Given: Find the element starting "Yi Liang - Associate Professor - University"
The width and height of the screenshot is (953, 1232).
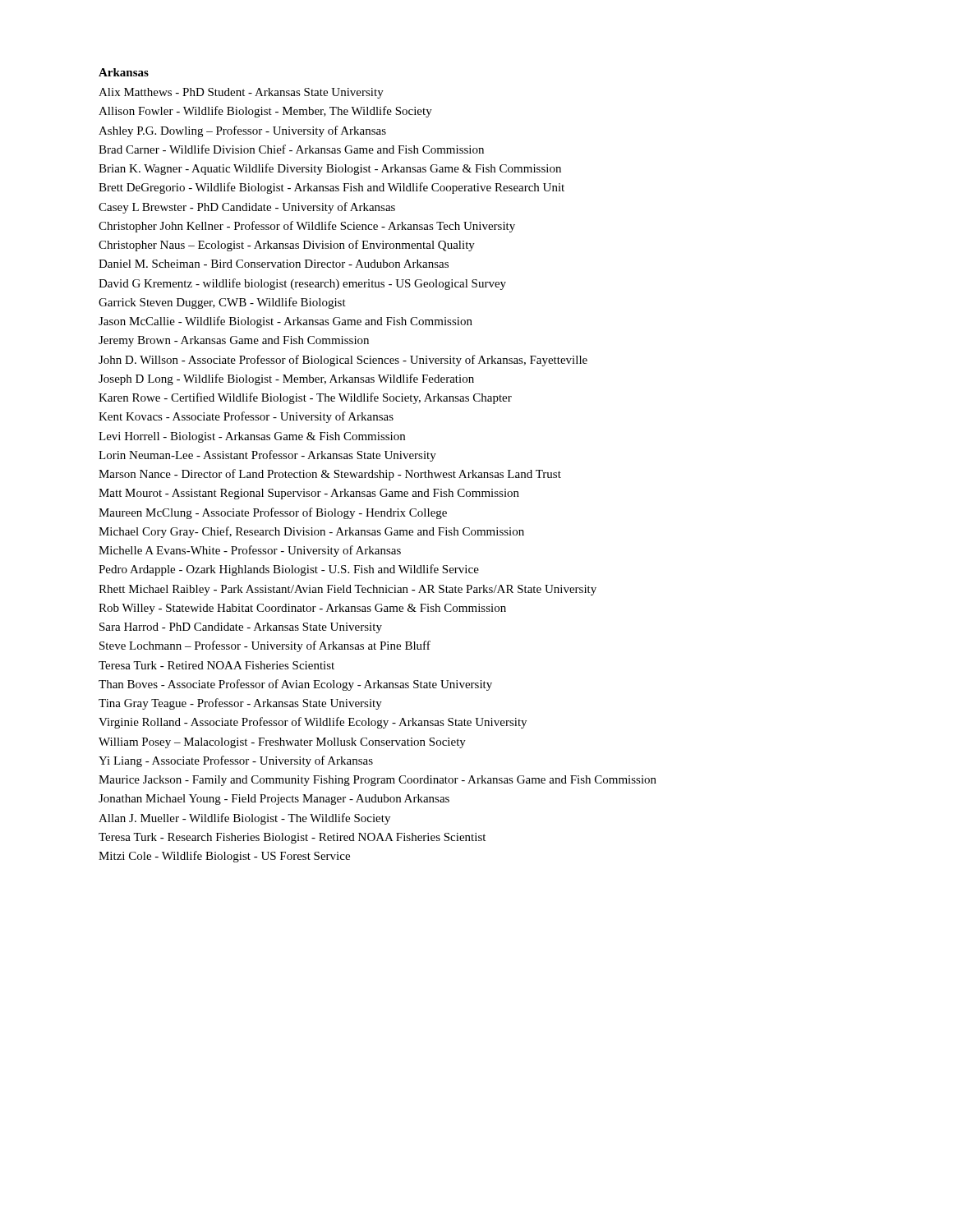Looking at the screenshot, I should click(x=236, y=760).
